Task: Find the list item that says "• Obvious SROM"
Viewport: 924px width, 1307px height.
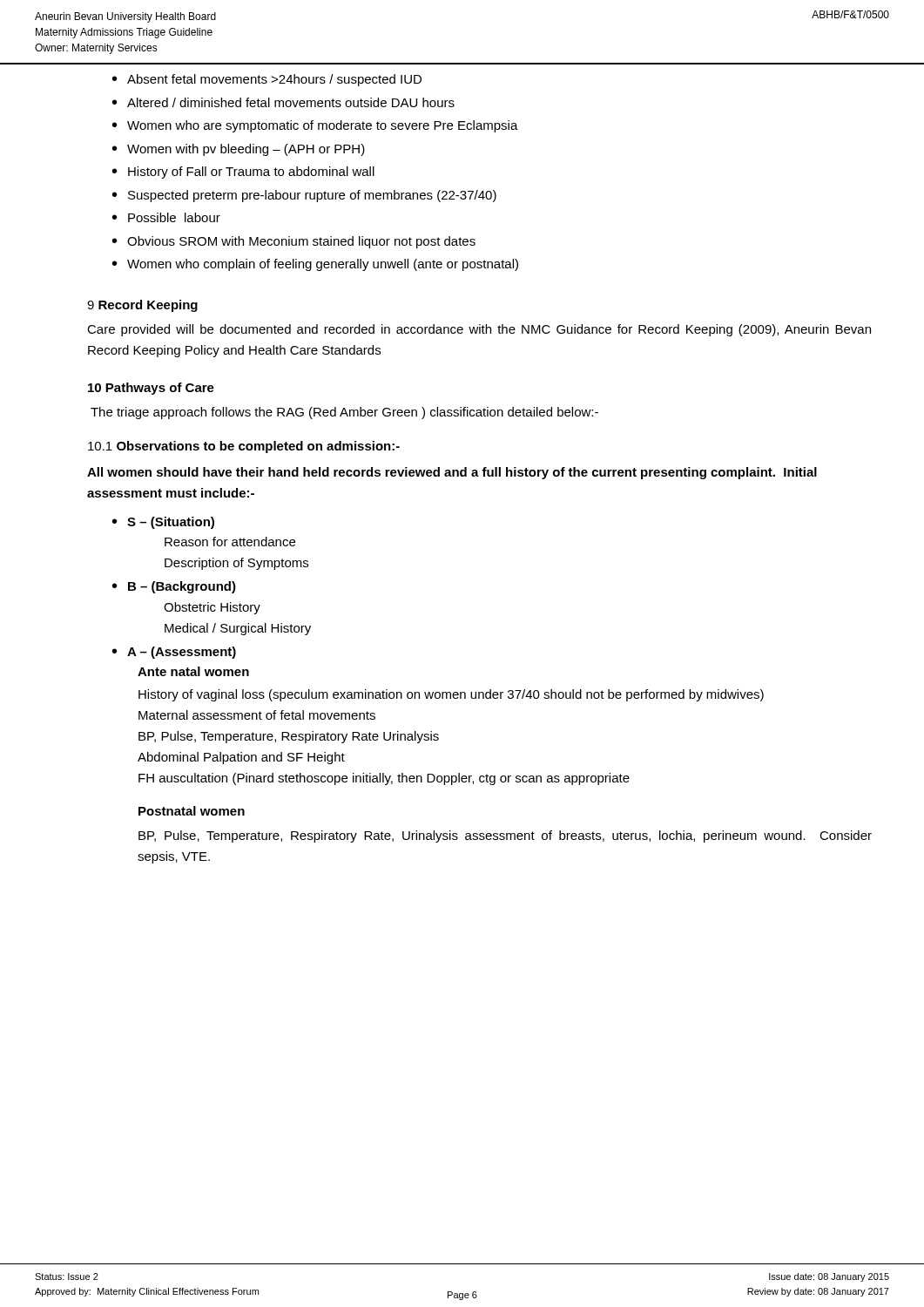Action: point(294,241)
